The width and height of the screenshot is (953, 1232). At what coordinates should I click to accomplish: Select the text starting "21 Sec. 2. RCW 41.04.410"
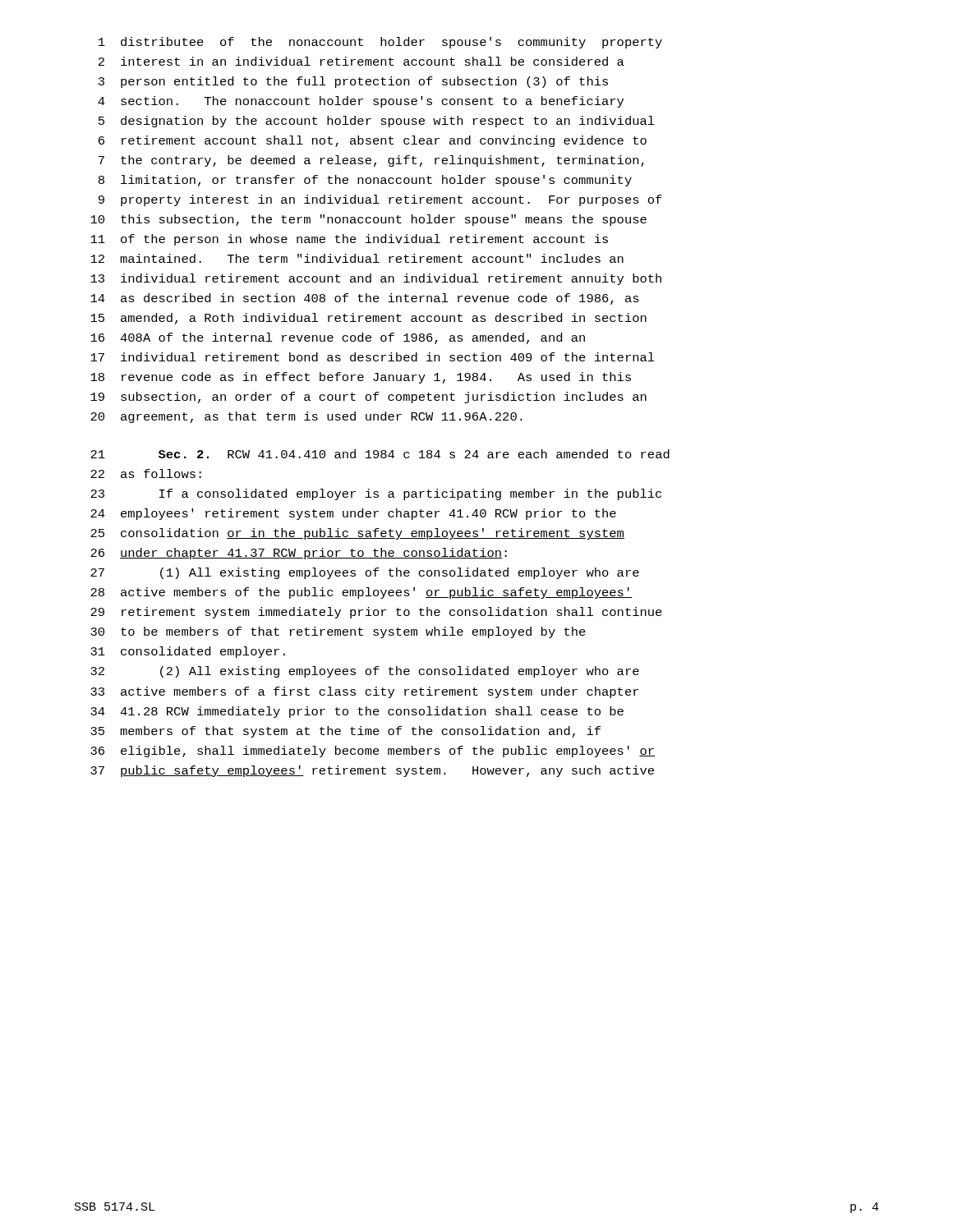point(476,465)
